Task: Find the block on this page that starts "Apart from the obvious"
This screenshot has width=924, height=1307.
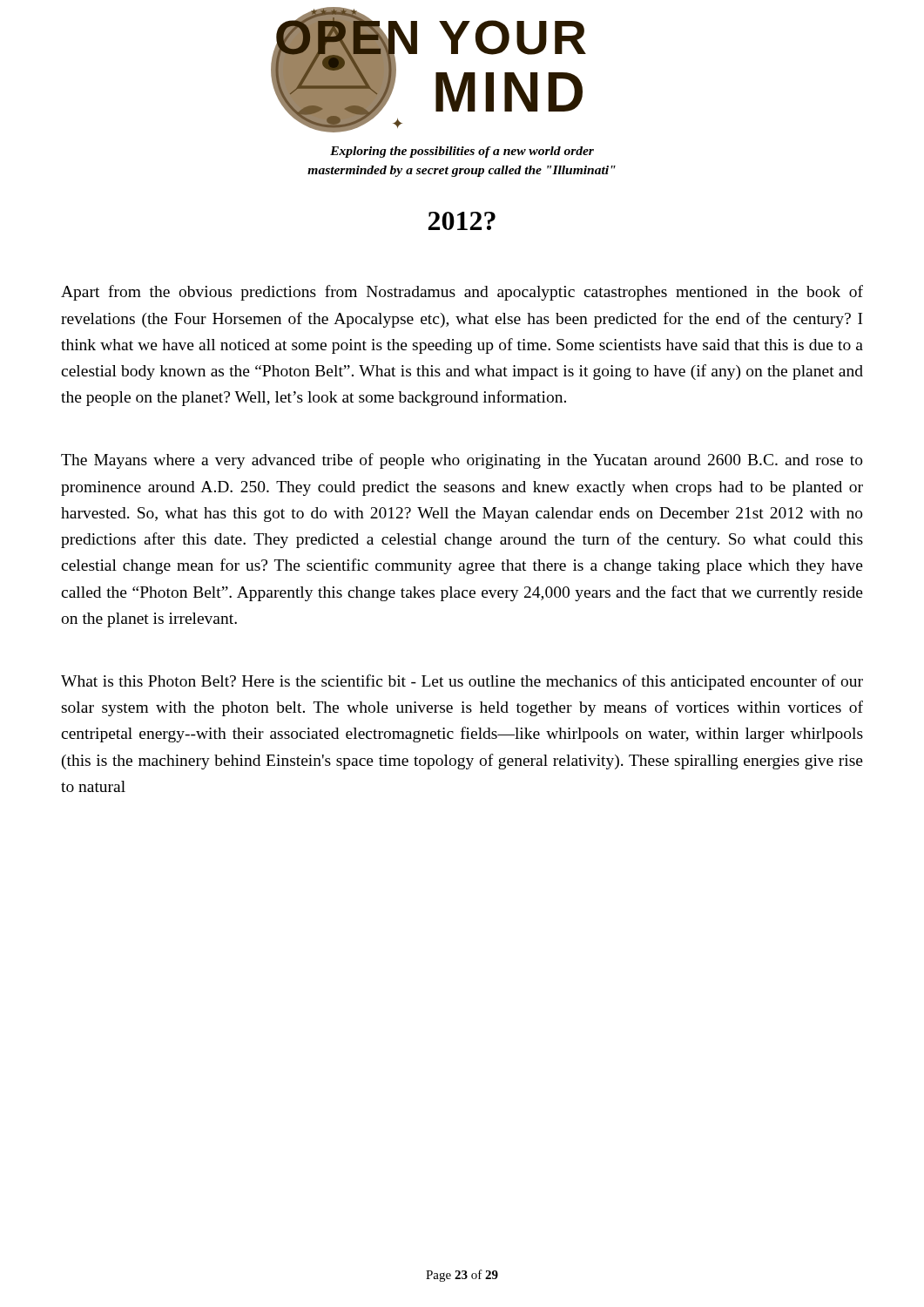Action: coord(462,345)
